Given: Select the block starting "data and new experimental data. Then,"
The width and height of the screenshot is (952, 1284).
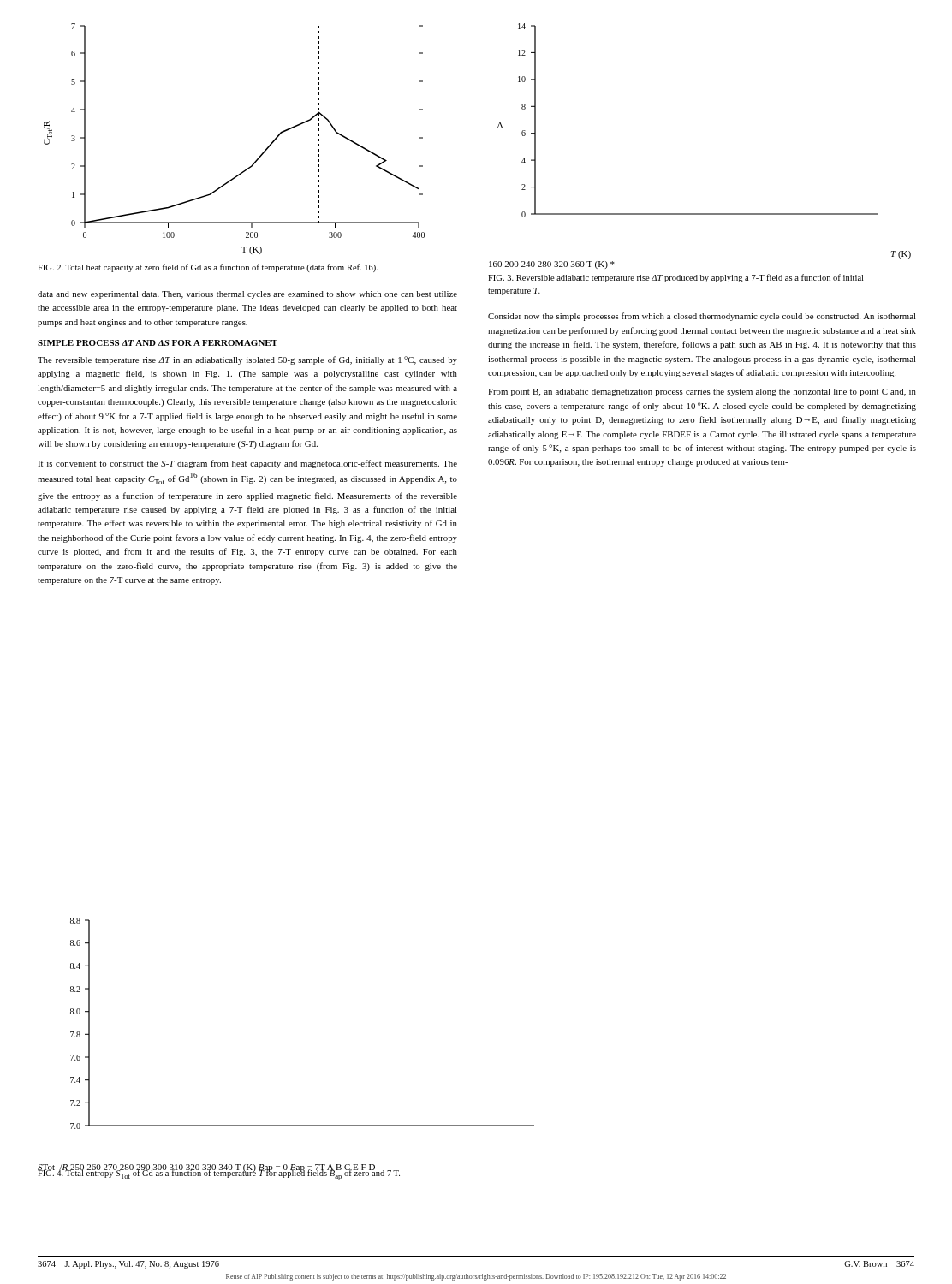Looking at the screenshot, I should [247, 307].
